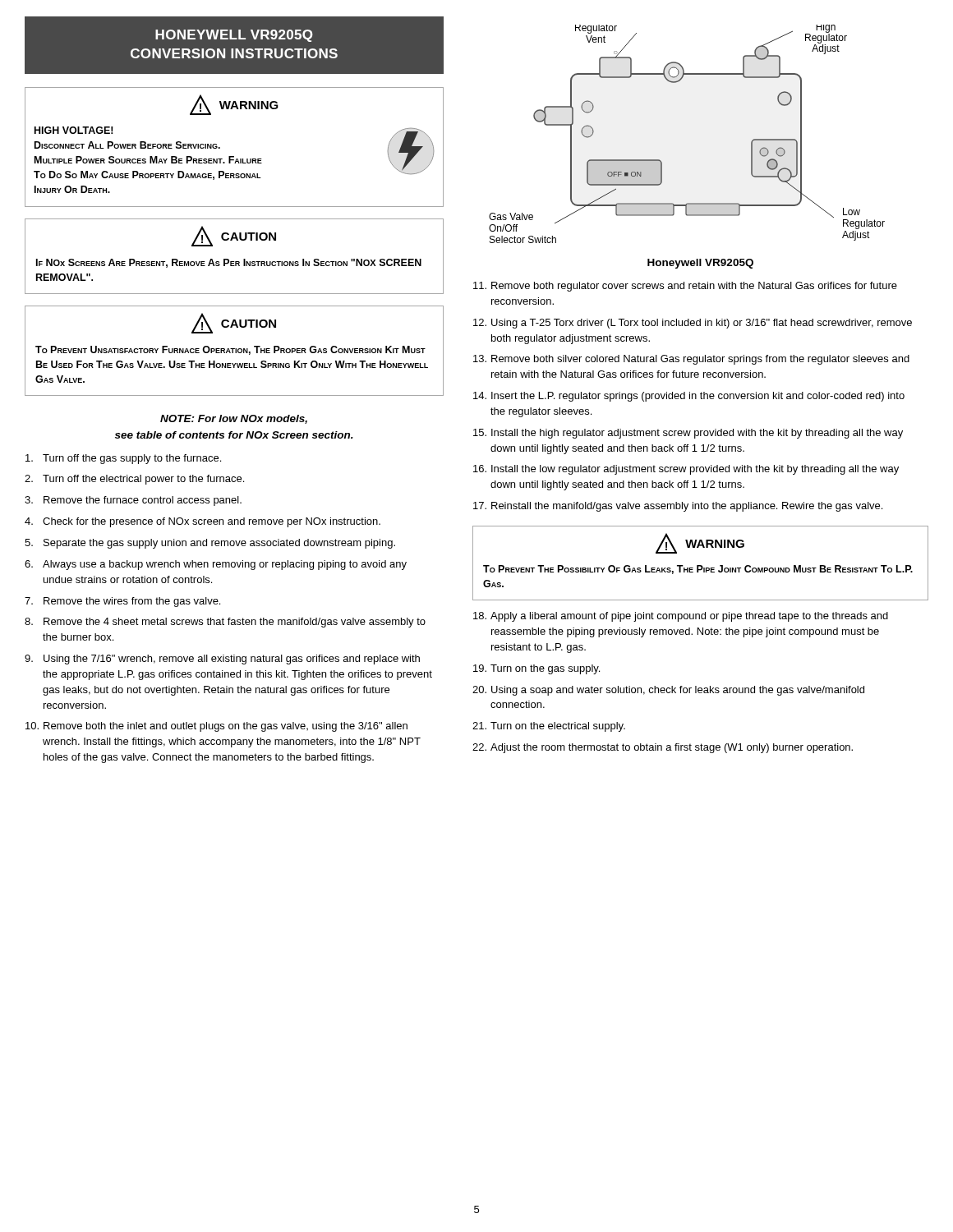Viewport: 953px width, 1232px height.
Task: Locate the block of text that opens with "22.Adjust the room thermostat to"
Action: click(695, 748)
